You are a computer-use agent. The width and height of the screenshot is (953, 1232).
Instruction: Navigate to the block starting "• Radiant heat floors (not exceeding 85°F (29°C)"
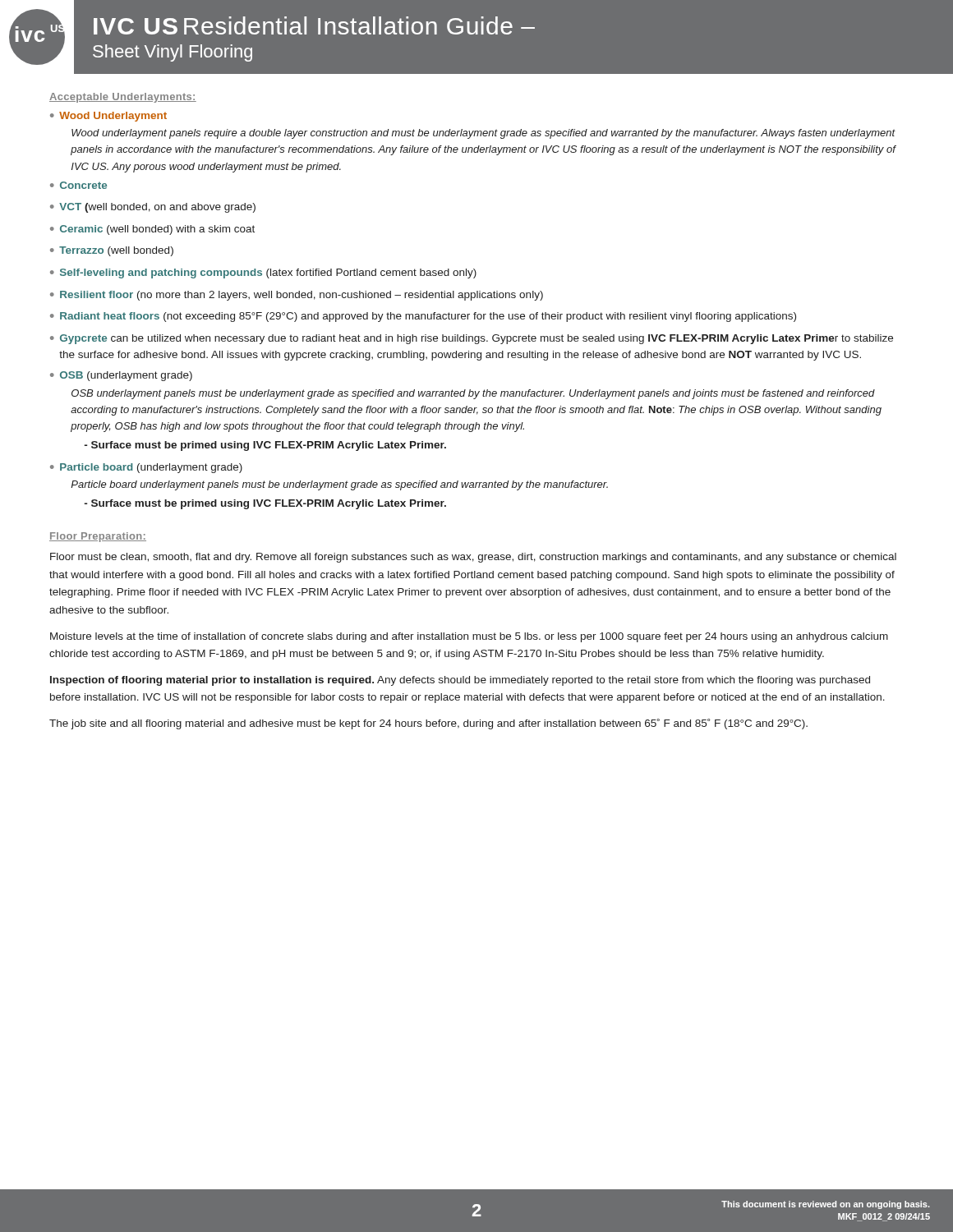tap(476, 317)
